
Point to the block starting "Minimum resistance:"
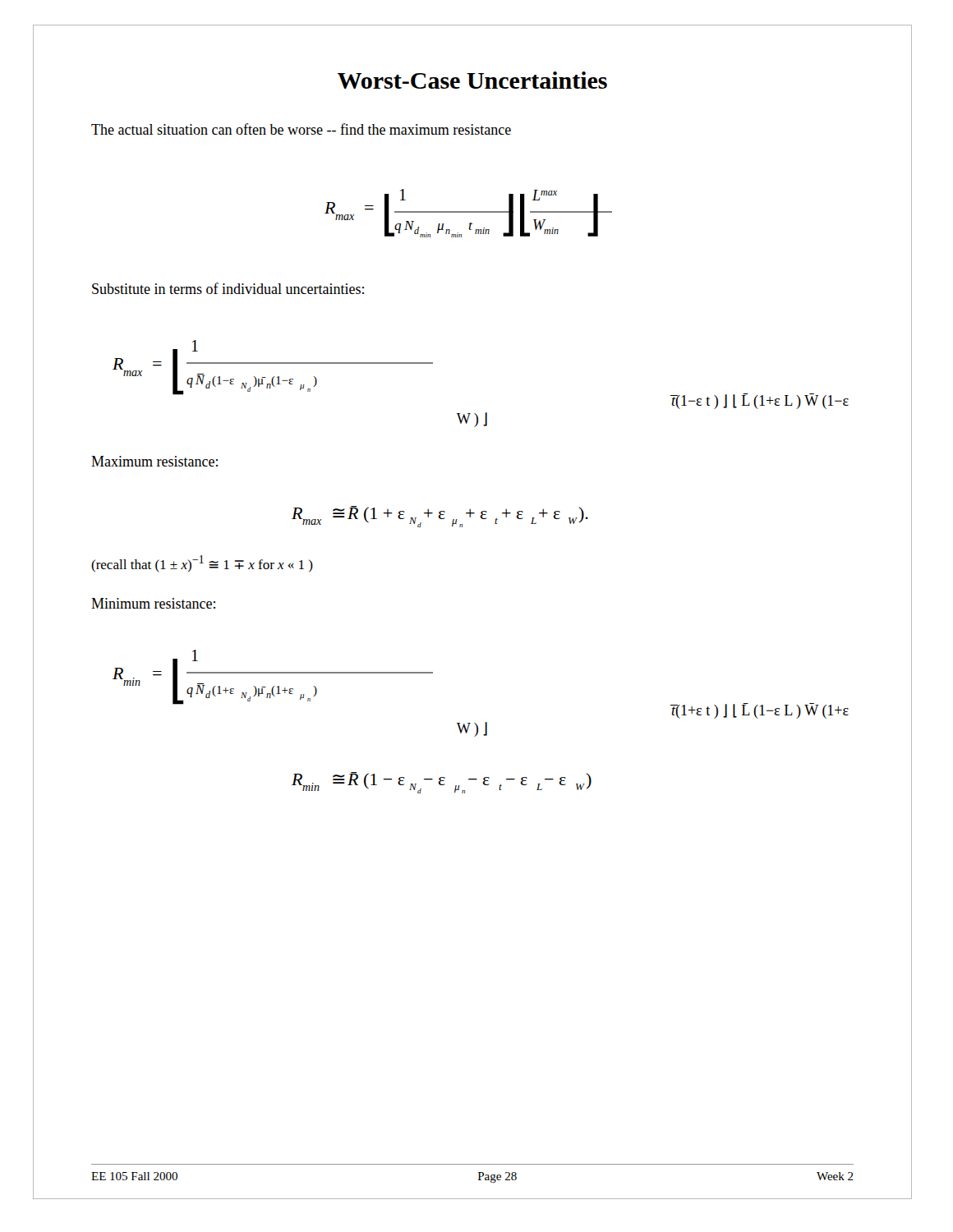click(x=154, y=603)
